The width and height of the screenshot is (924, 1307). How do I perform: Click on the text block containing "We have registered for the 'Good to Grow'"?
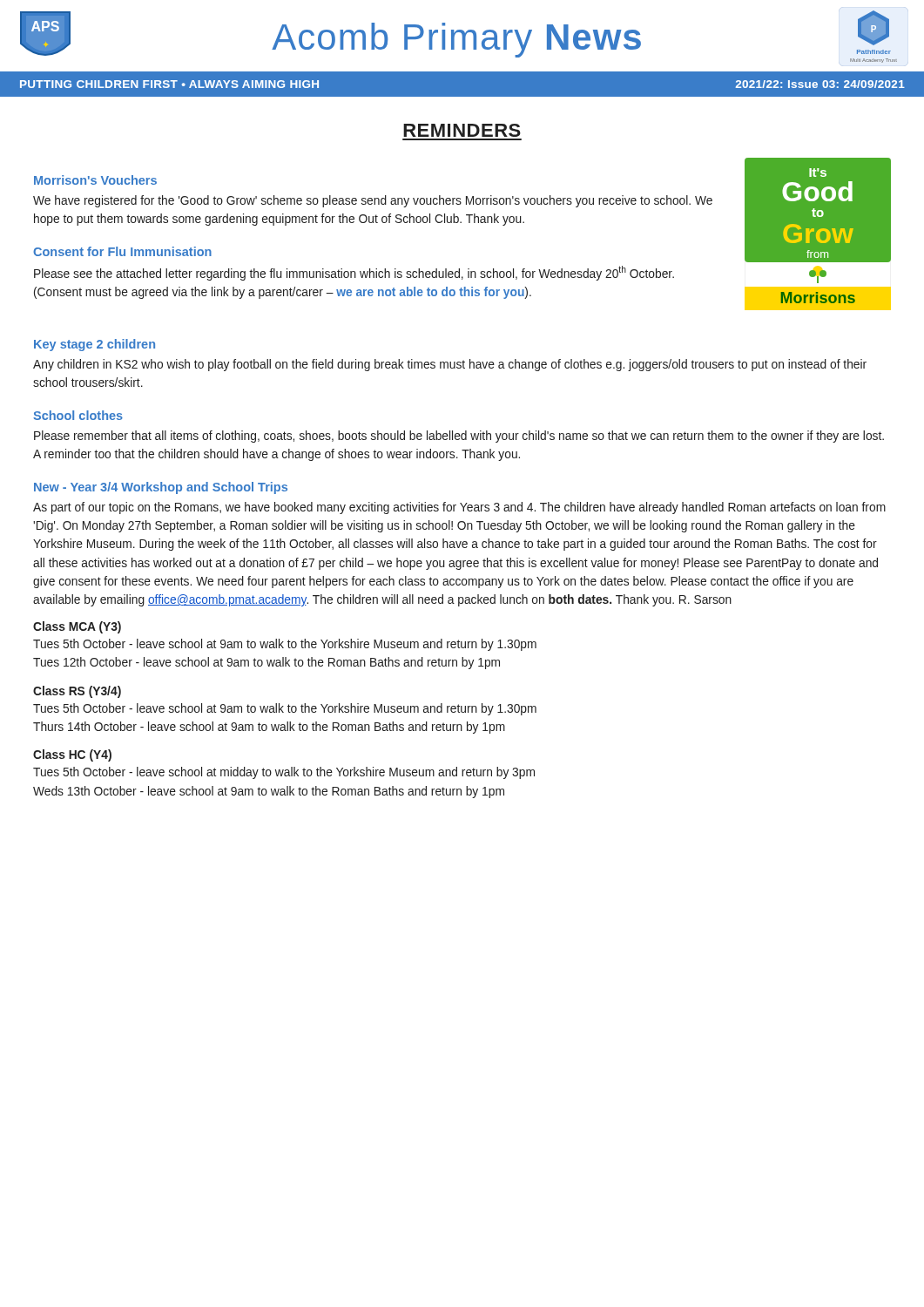(x=373, y=210)
